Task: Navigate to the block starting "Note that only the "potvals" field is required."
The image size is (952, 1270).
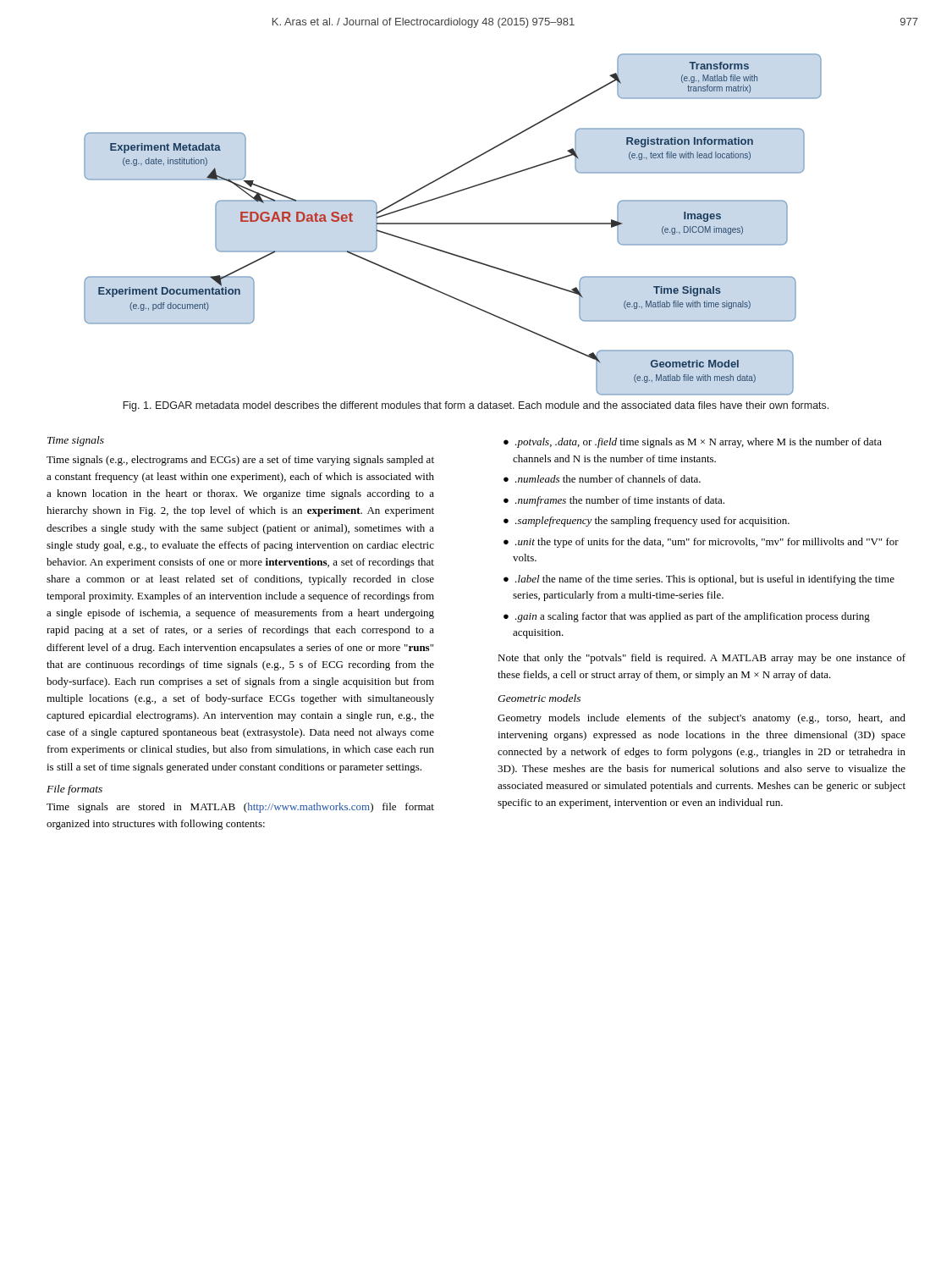Action: coord(702,666)
